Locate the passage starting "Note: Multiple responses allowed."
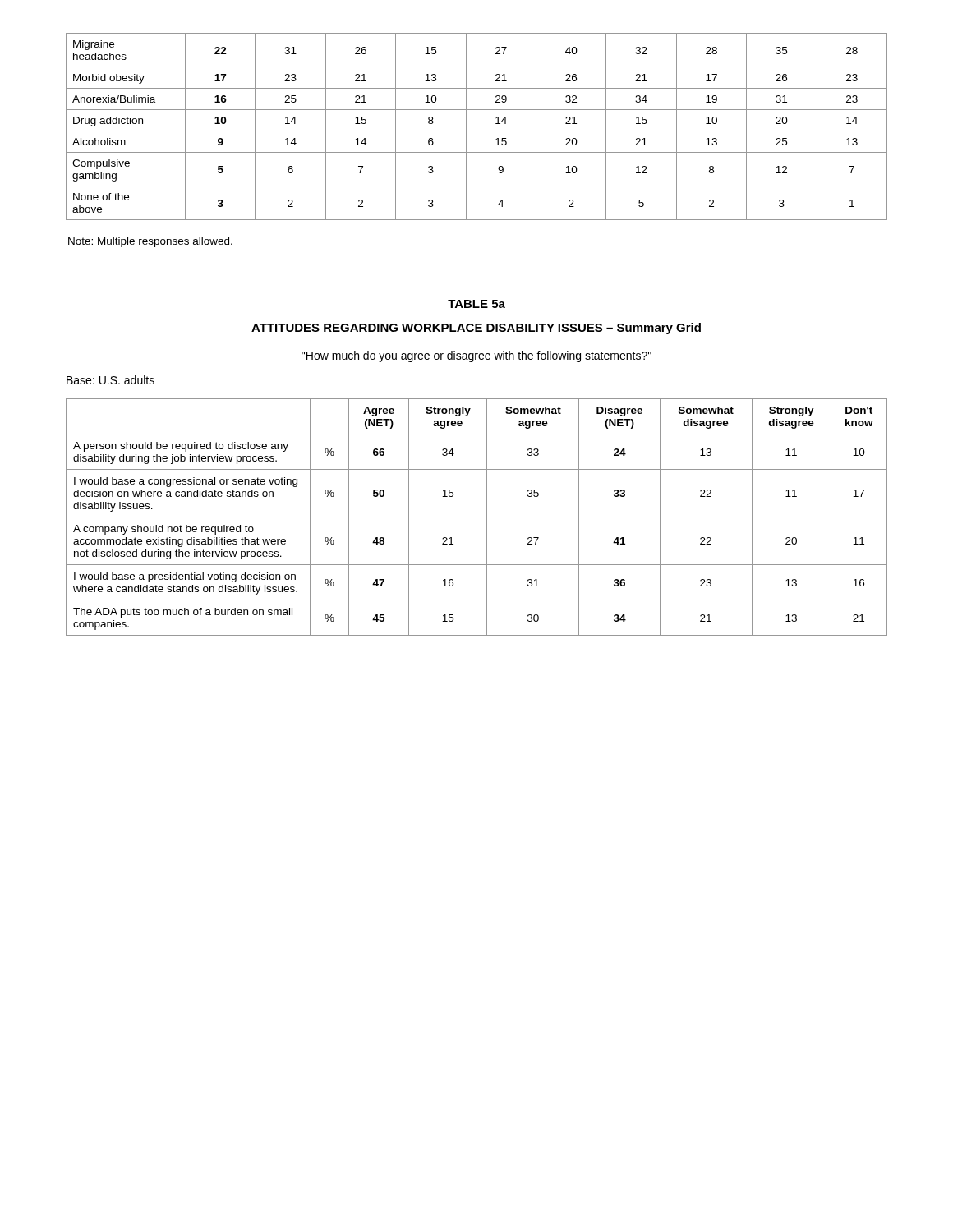The image size is (953, 1232). pos(150,241)
